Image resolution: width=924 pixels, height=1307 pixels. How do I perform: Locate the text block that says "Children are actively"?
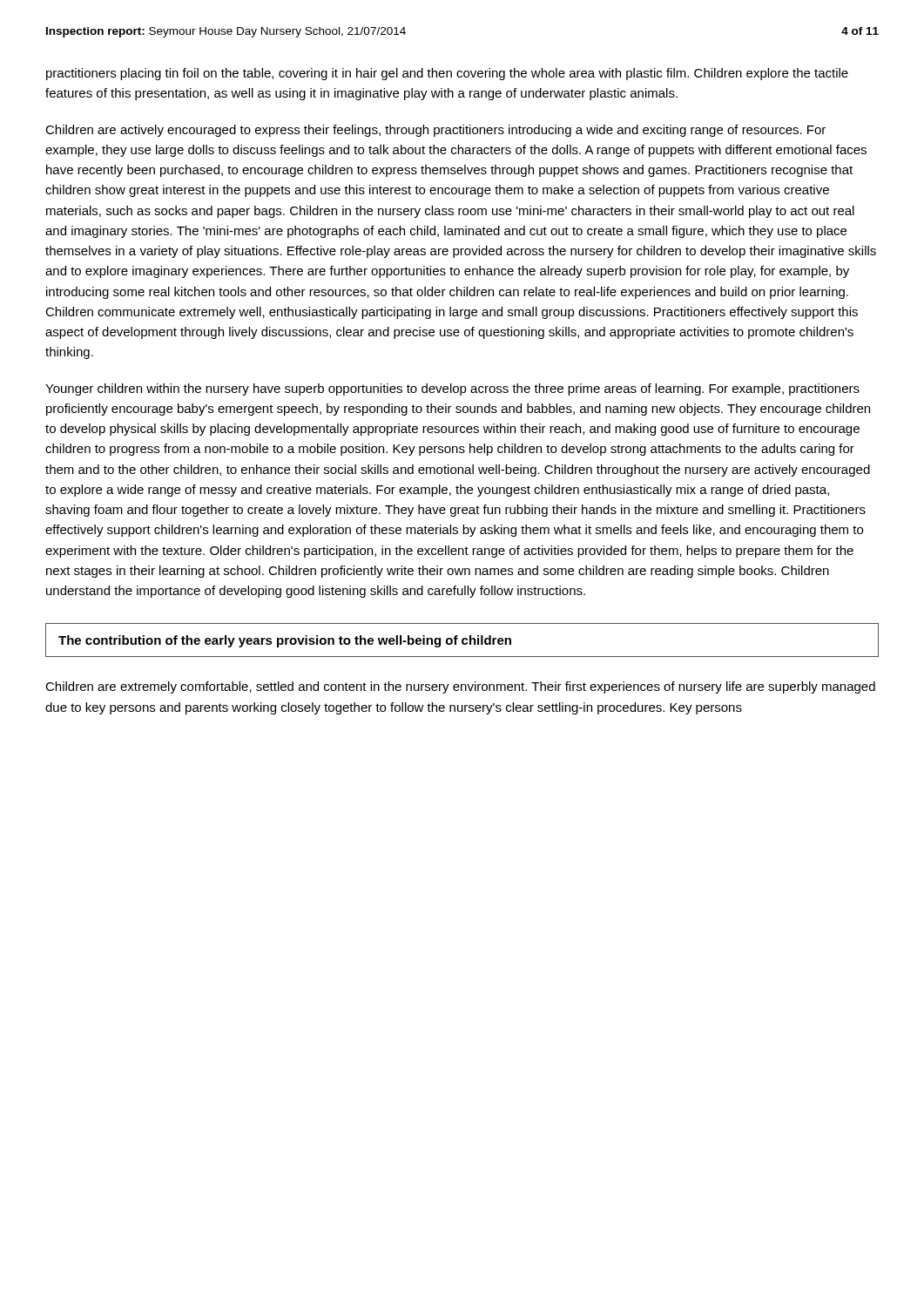click(x=461, y=240)
